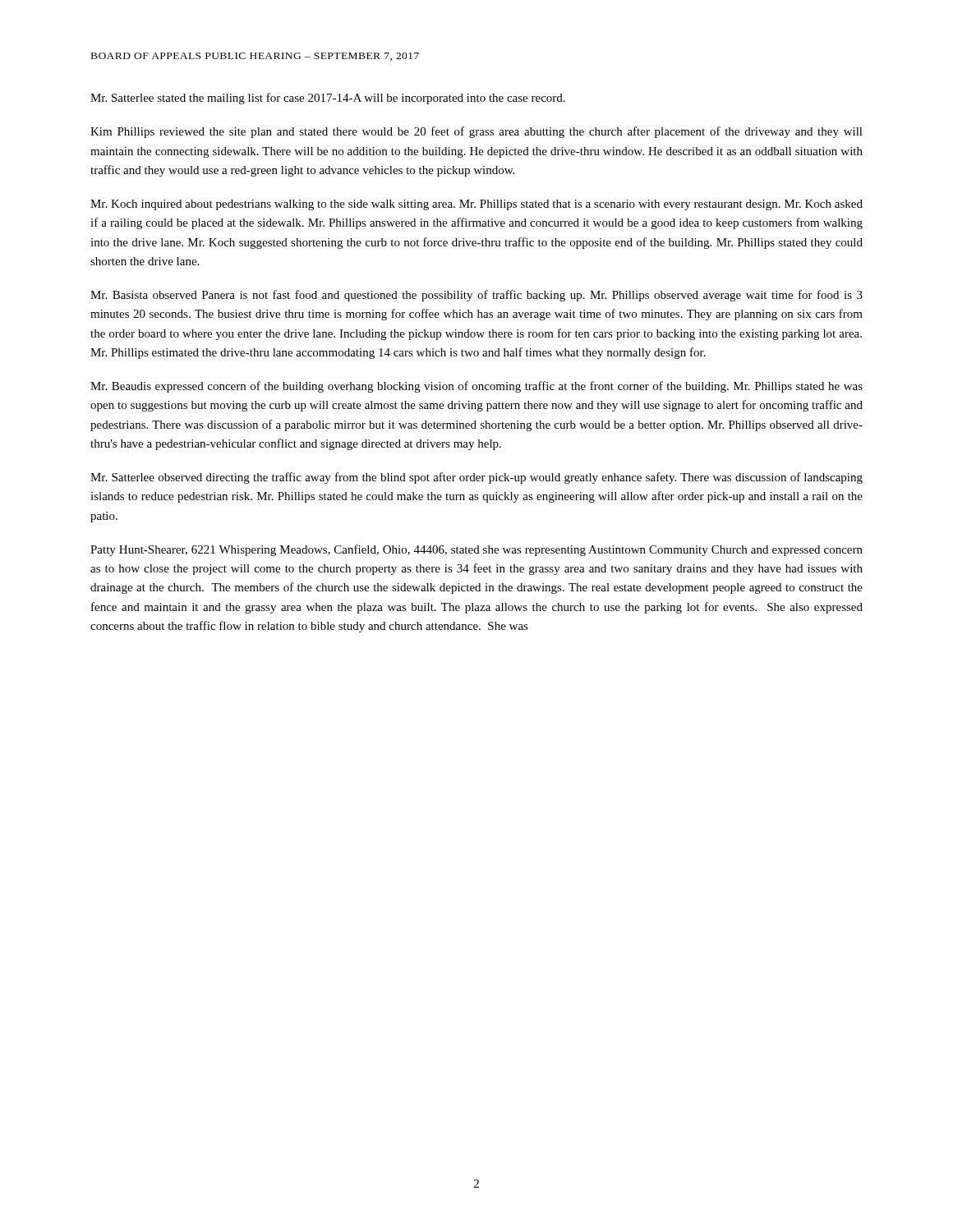Locate the block of text that opens with "Mr. Beaudis expressed concern of"
The image size is (953, 1232).
tap(476, 415)
